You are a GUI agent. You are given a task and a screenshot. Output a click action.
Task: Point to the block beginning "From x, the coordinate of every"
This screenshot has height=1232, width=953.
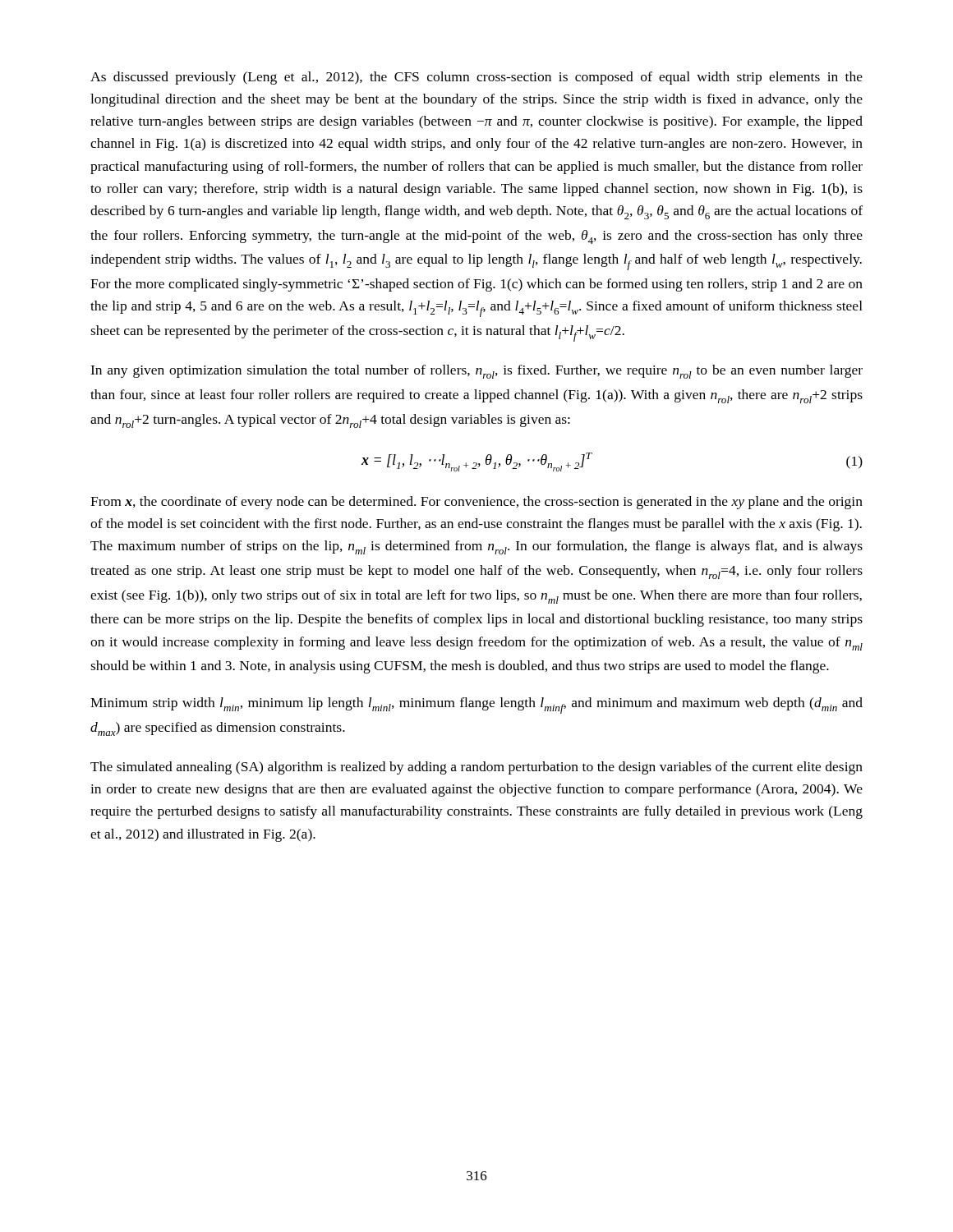click(476, 584)
